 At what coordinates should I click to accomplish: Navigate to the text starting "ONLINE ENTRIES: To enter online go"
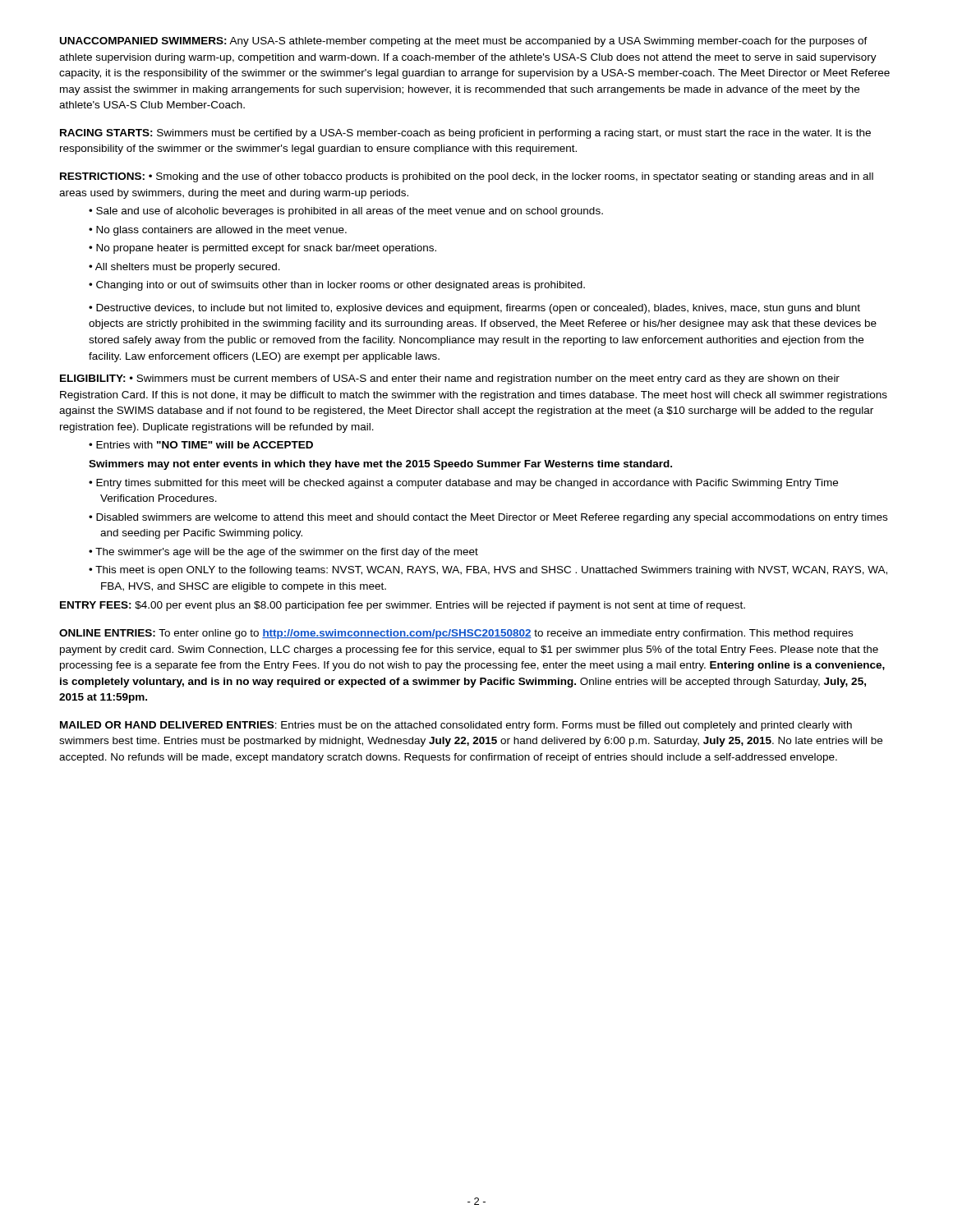472,665
